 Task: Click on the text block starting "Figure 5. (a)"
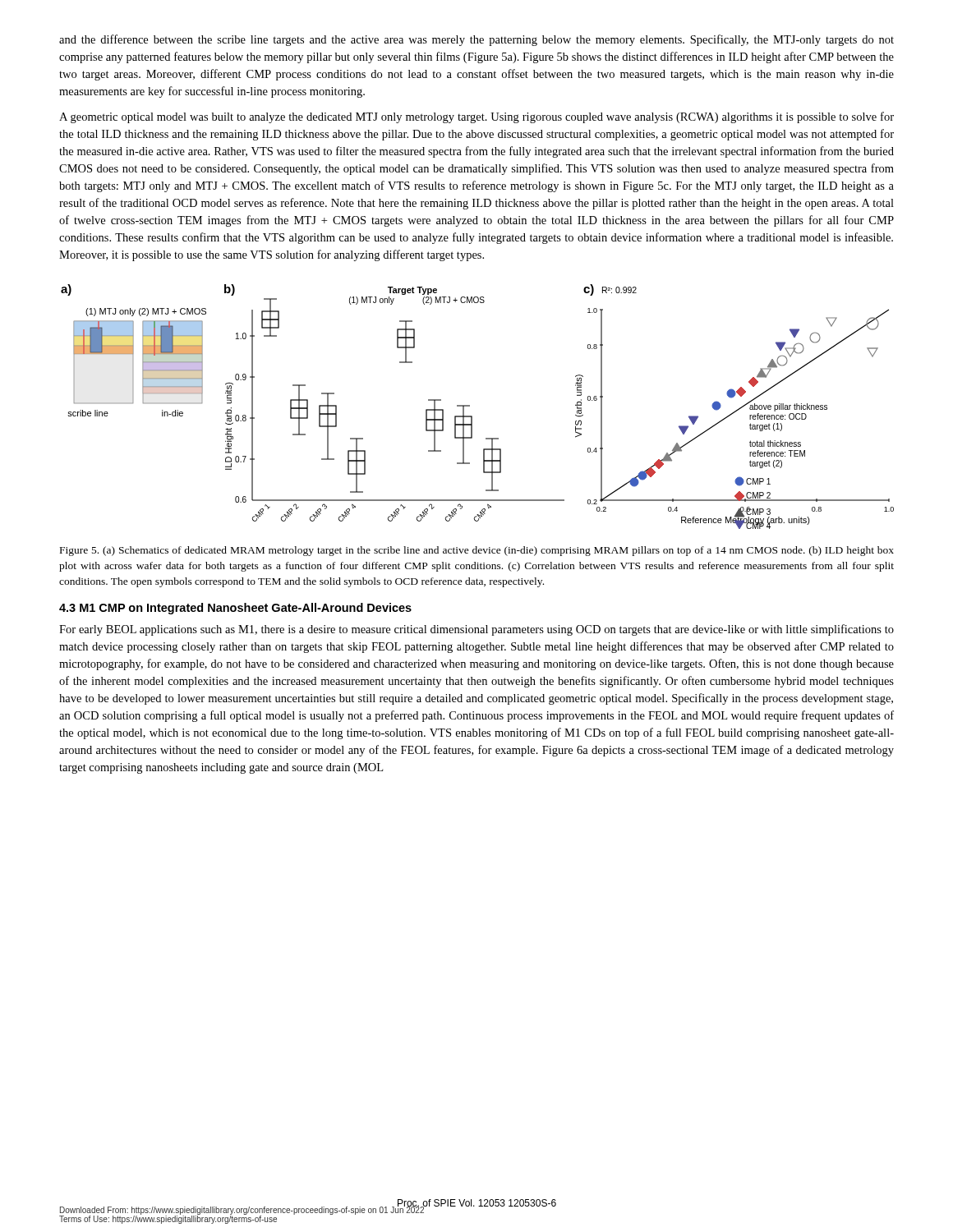coord(476,566)
